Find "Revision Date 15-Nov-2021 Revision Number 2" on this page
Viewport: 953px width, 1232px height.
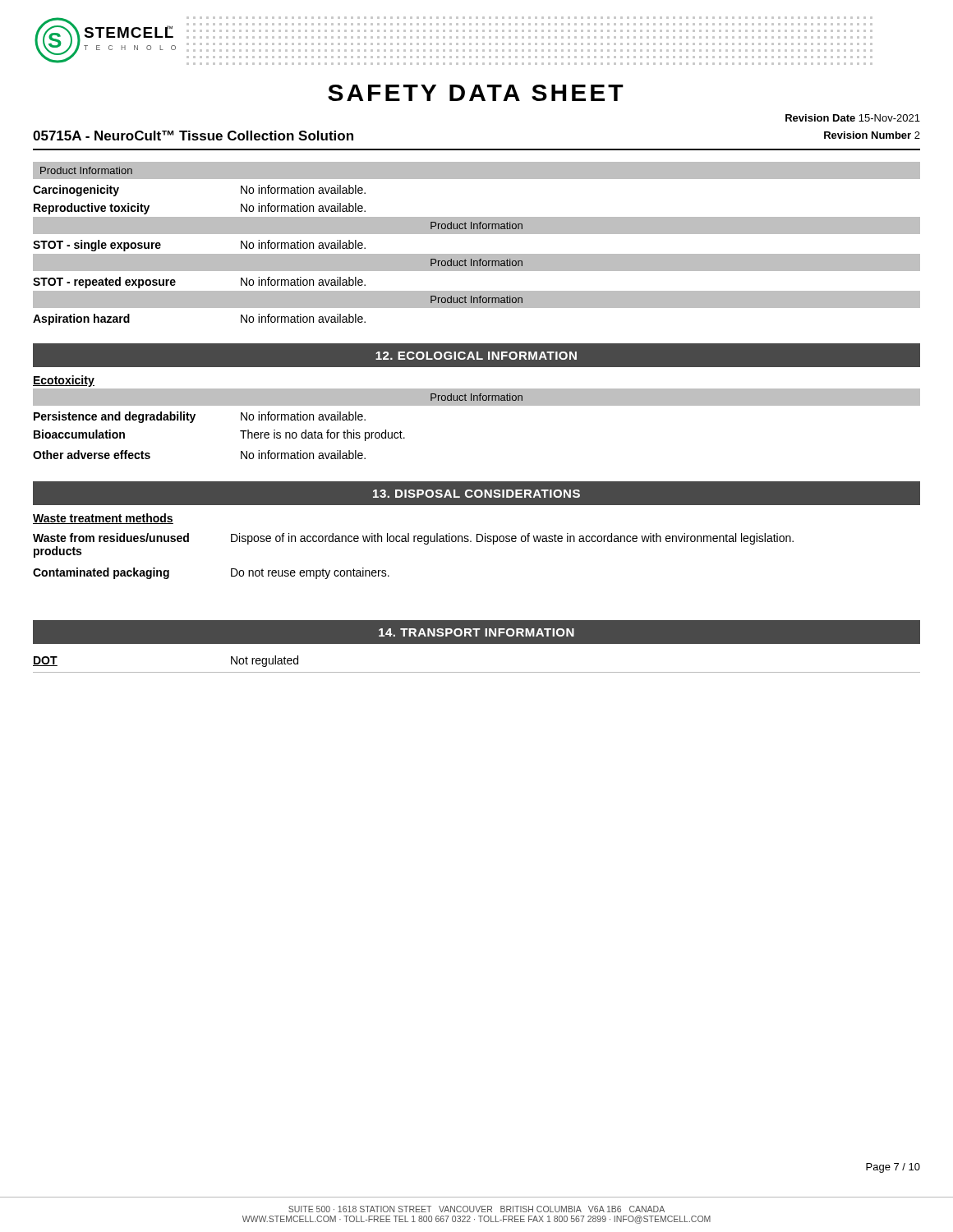coord(852,126)
